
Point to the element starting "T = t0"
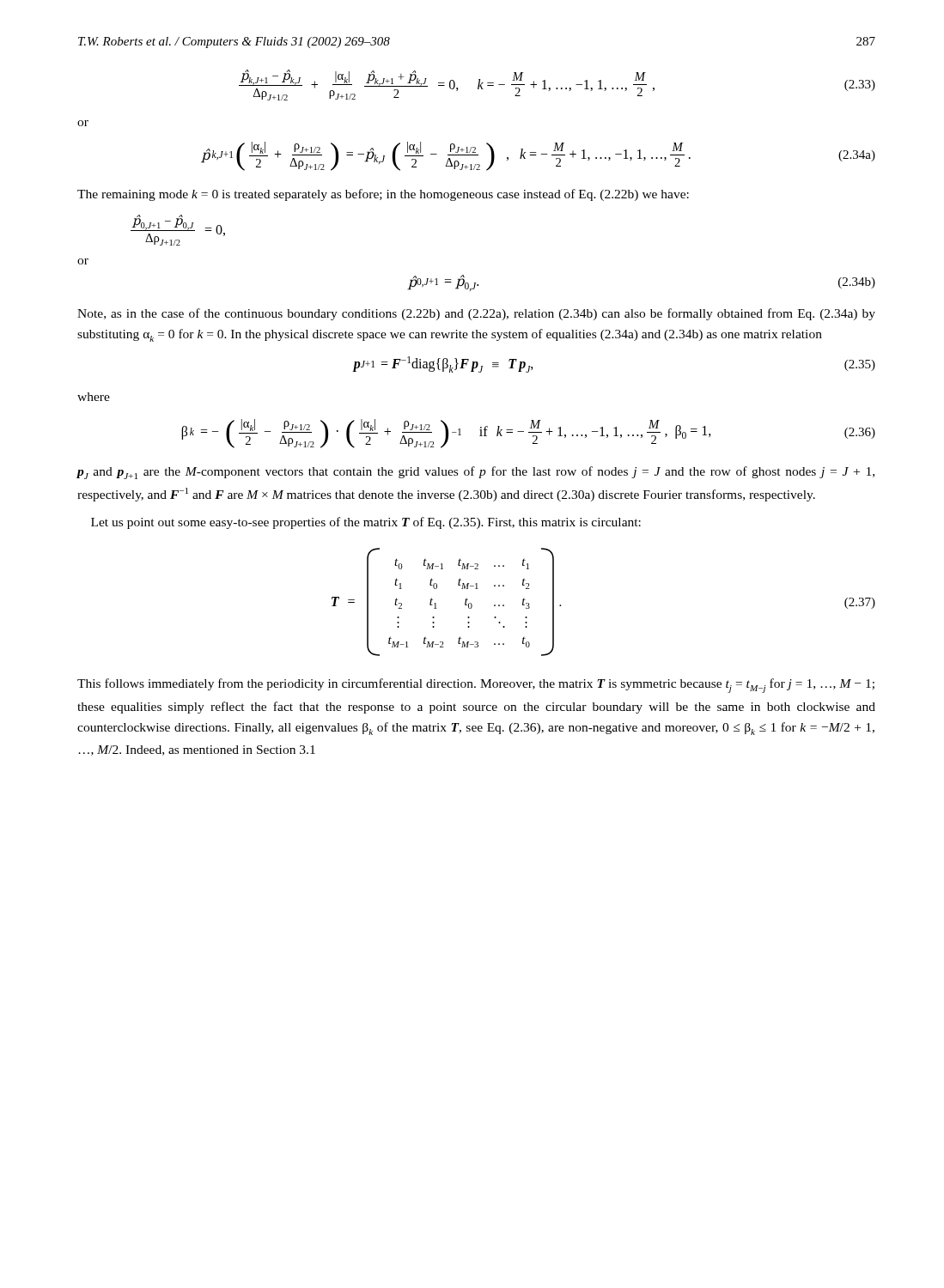[476, 602]
